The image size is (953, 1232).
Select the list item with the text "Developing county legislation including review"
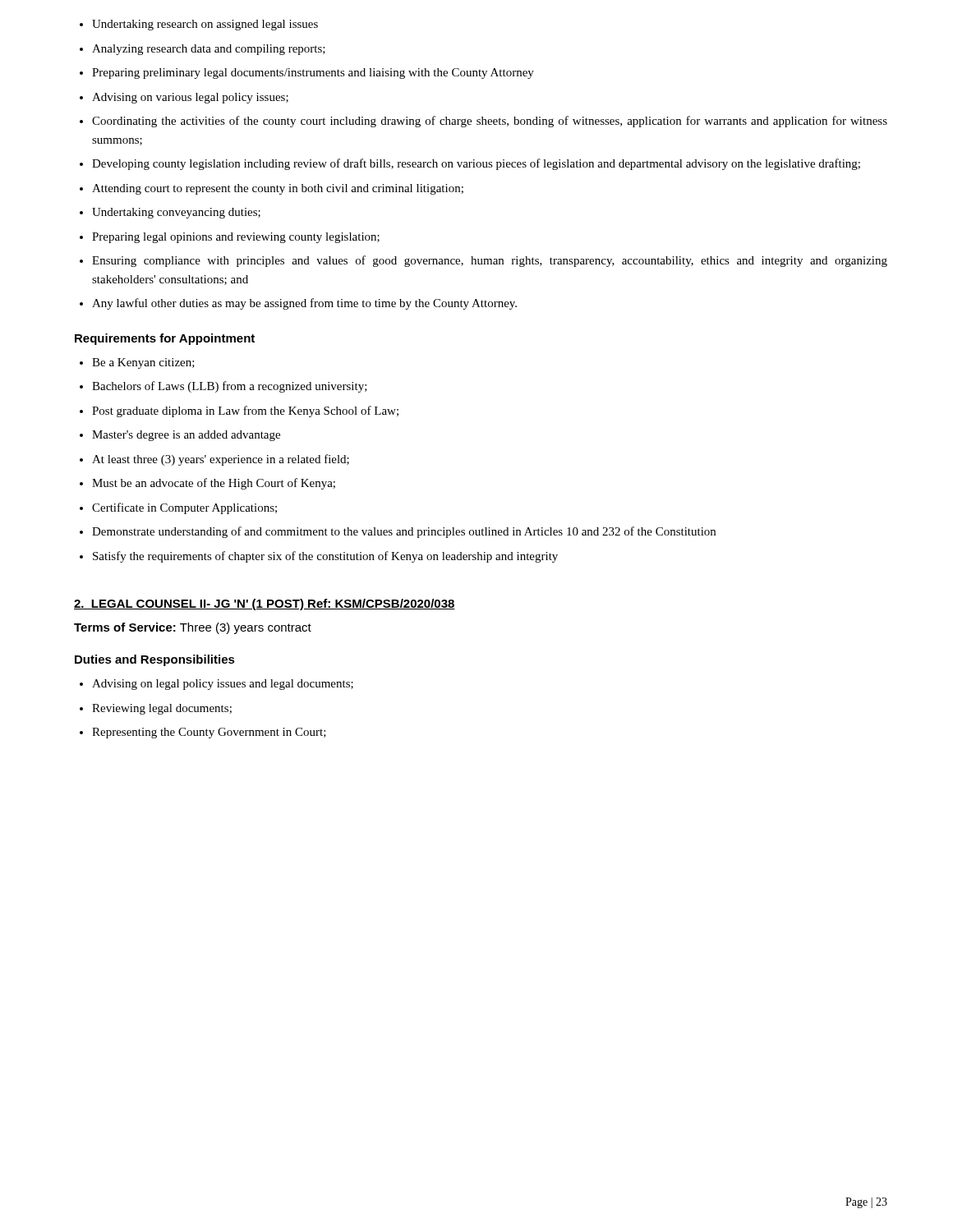481,164
